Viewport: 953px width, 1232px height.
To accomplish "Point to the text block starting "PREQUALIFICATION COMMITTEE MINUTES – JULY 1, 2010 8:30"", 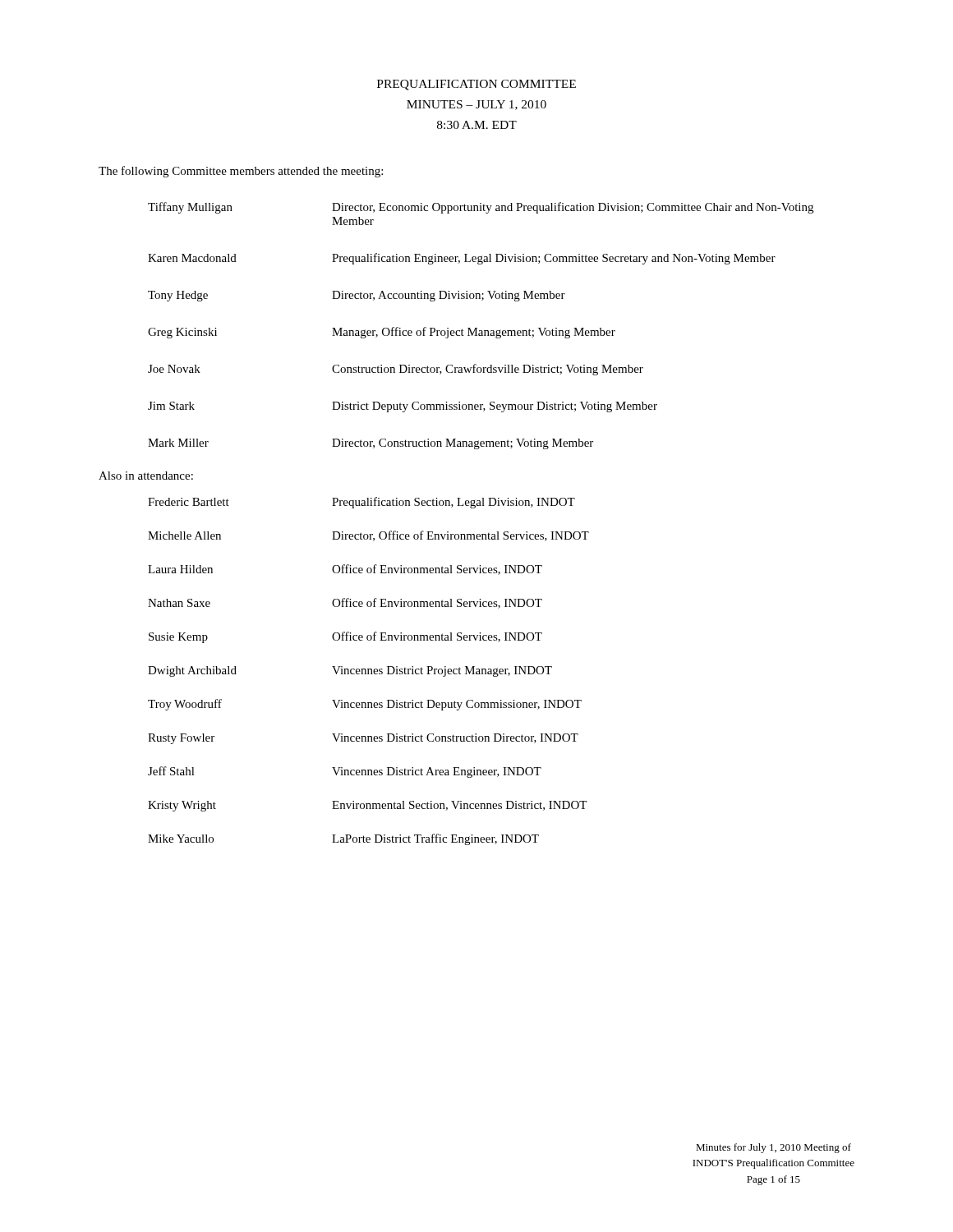I will [476, 104].
